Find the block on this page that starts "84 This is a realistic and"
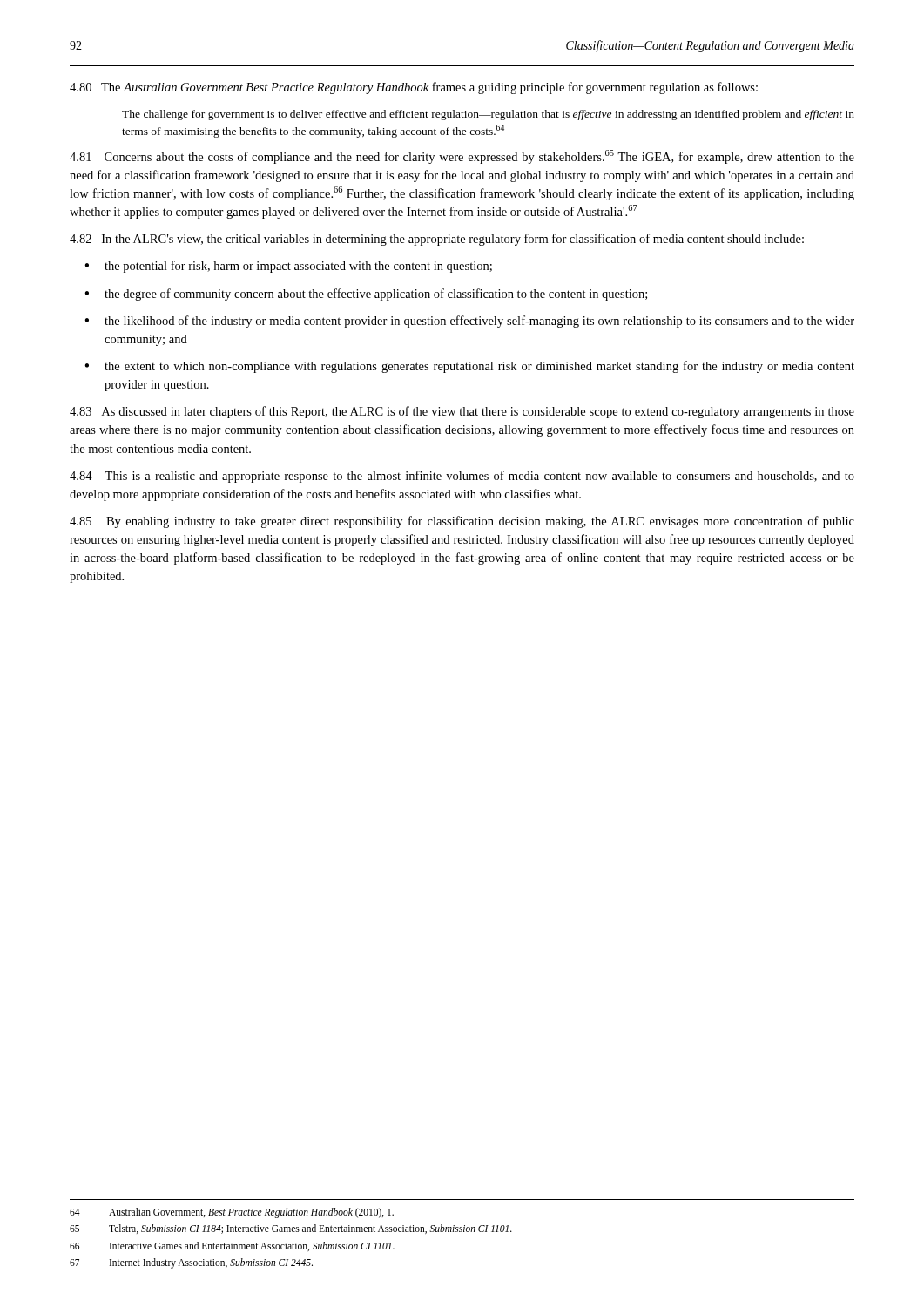 click(x=462, y=484)
